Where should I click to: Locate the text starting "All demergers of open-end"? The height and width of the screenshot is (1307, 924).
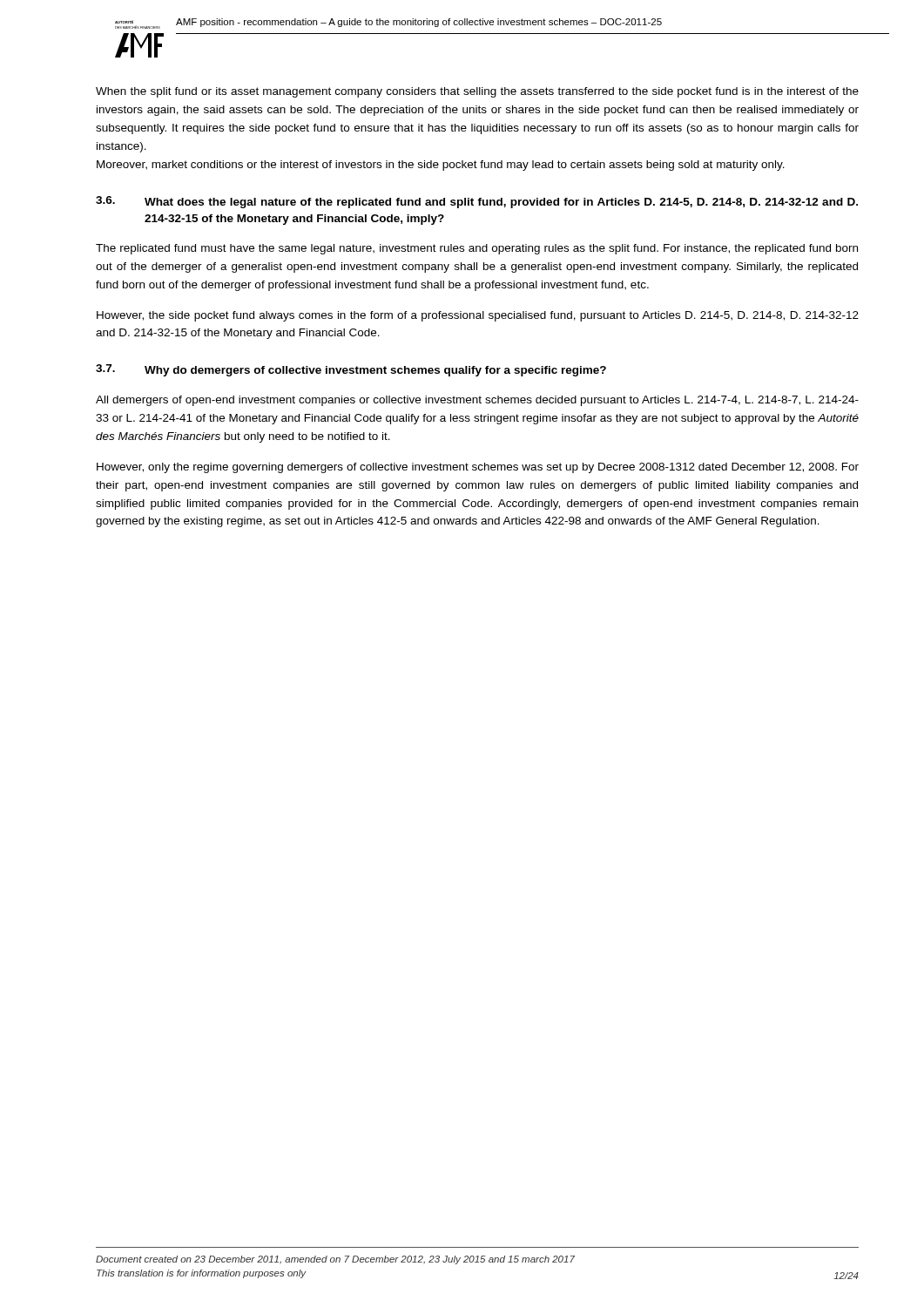coord(477,418)
